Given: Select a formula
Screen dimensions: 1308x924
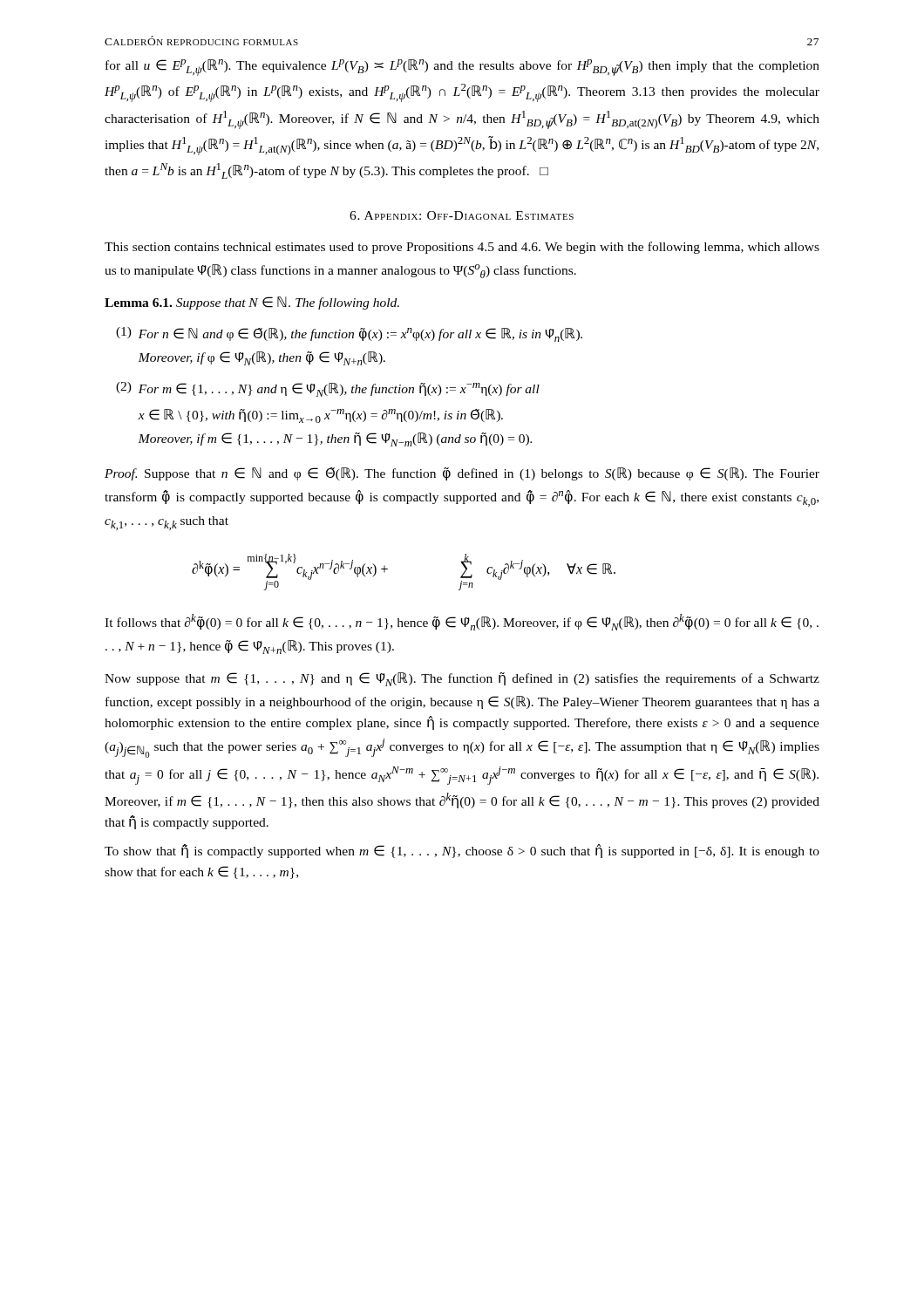Looking at the screenshot, I should (x=462, y=572).
